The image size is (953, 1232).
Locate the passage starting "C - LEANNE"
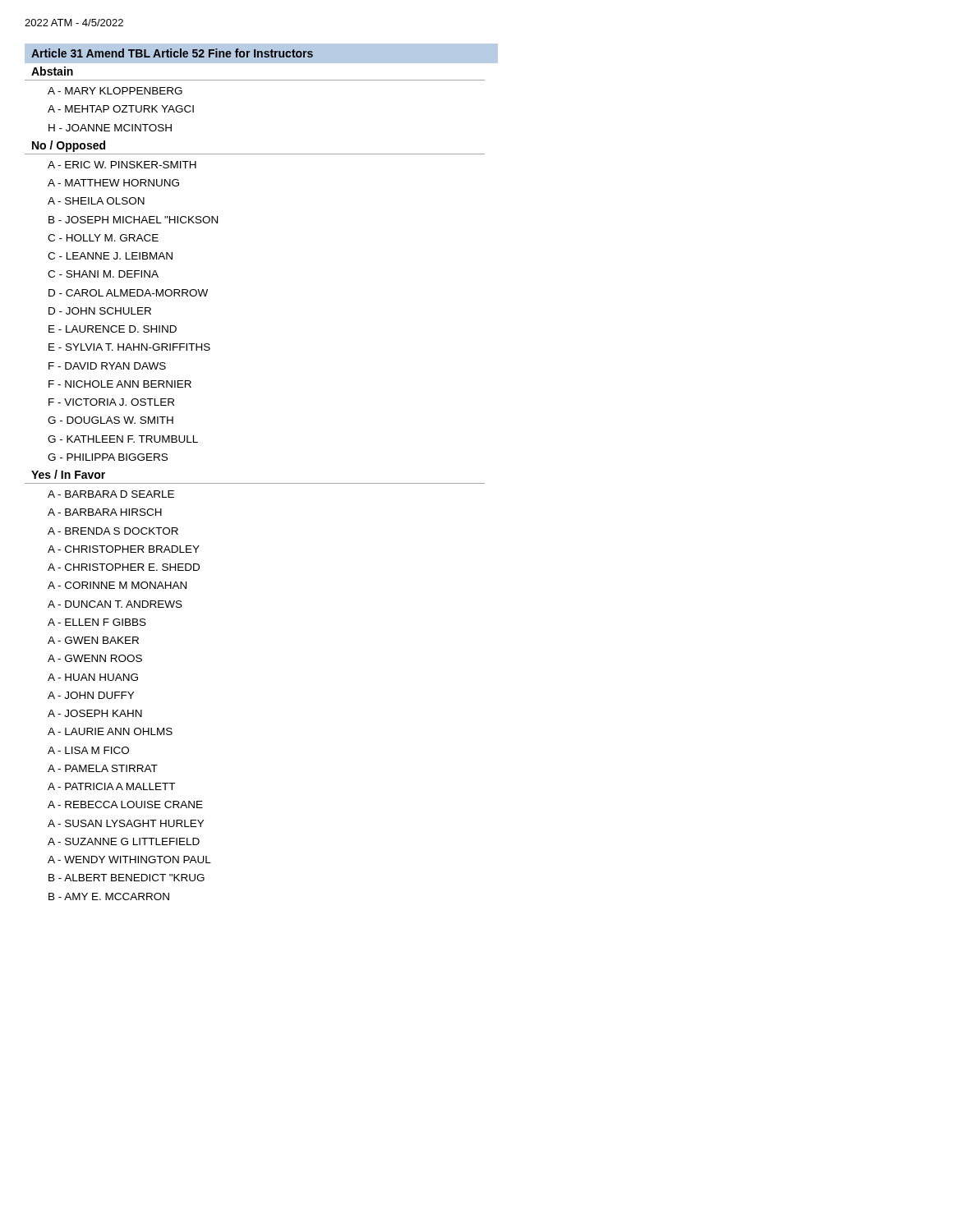[x=111, y=256]
